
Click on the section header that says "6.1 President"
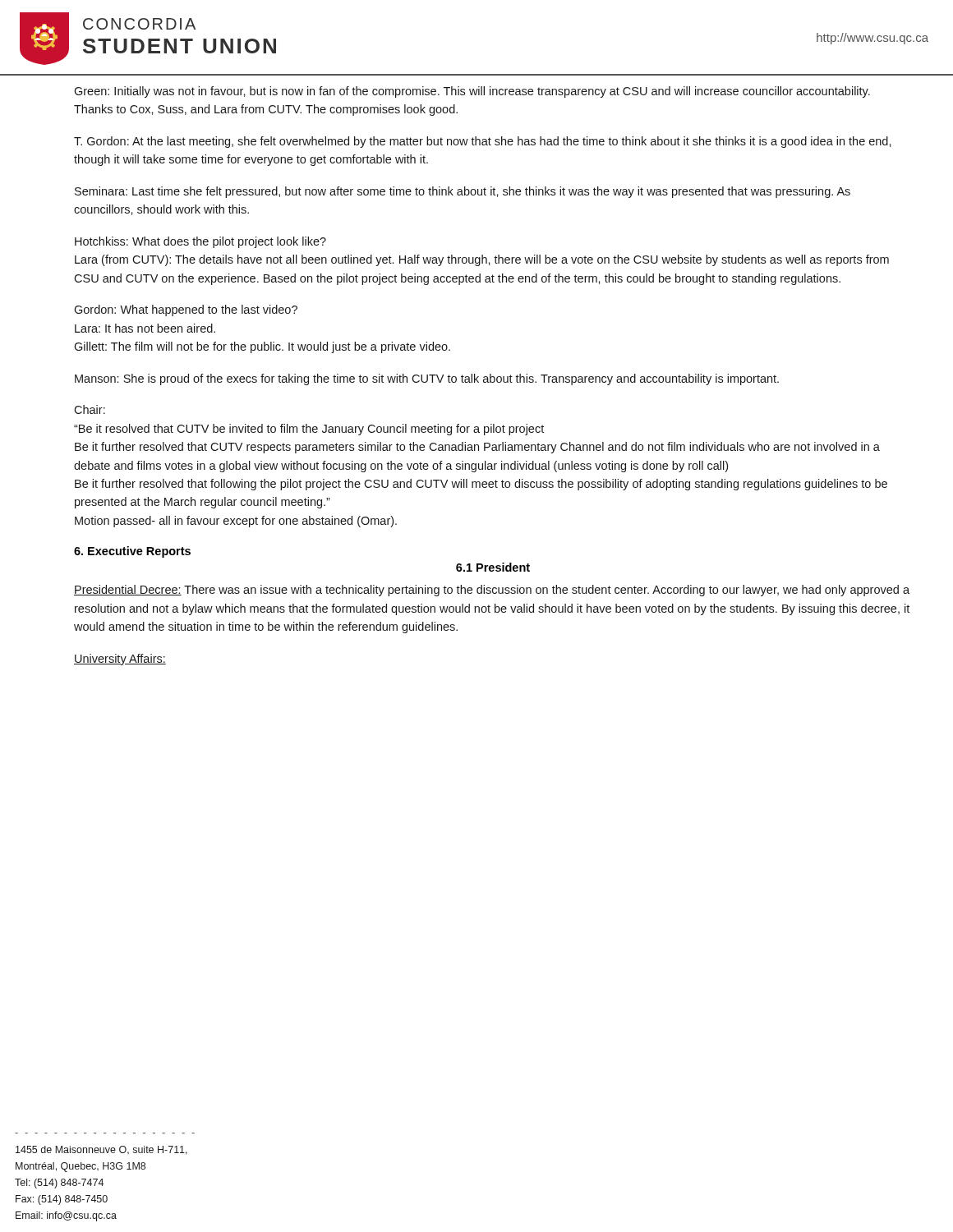tap(493, 568)
